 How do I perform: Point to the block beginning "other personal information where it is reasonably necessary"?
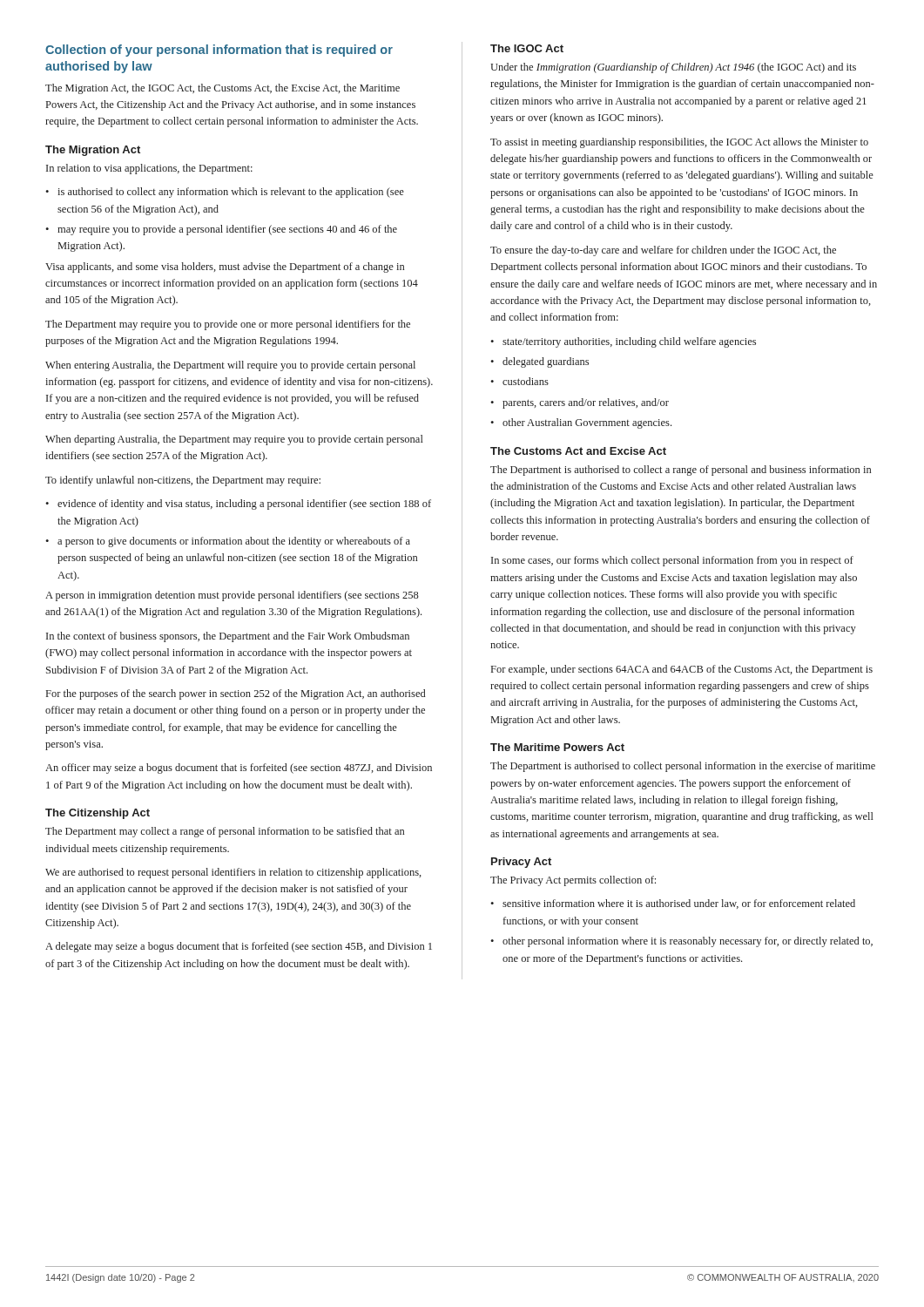click(684, 950)
